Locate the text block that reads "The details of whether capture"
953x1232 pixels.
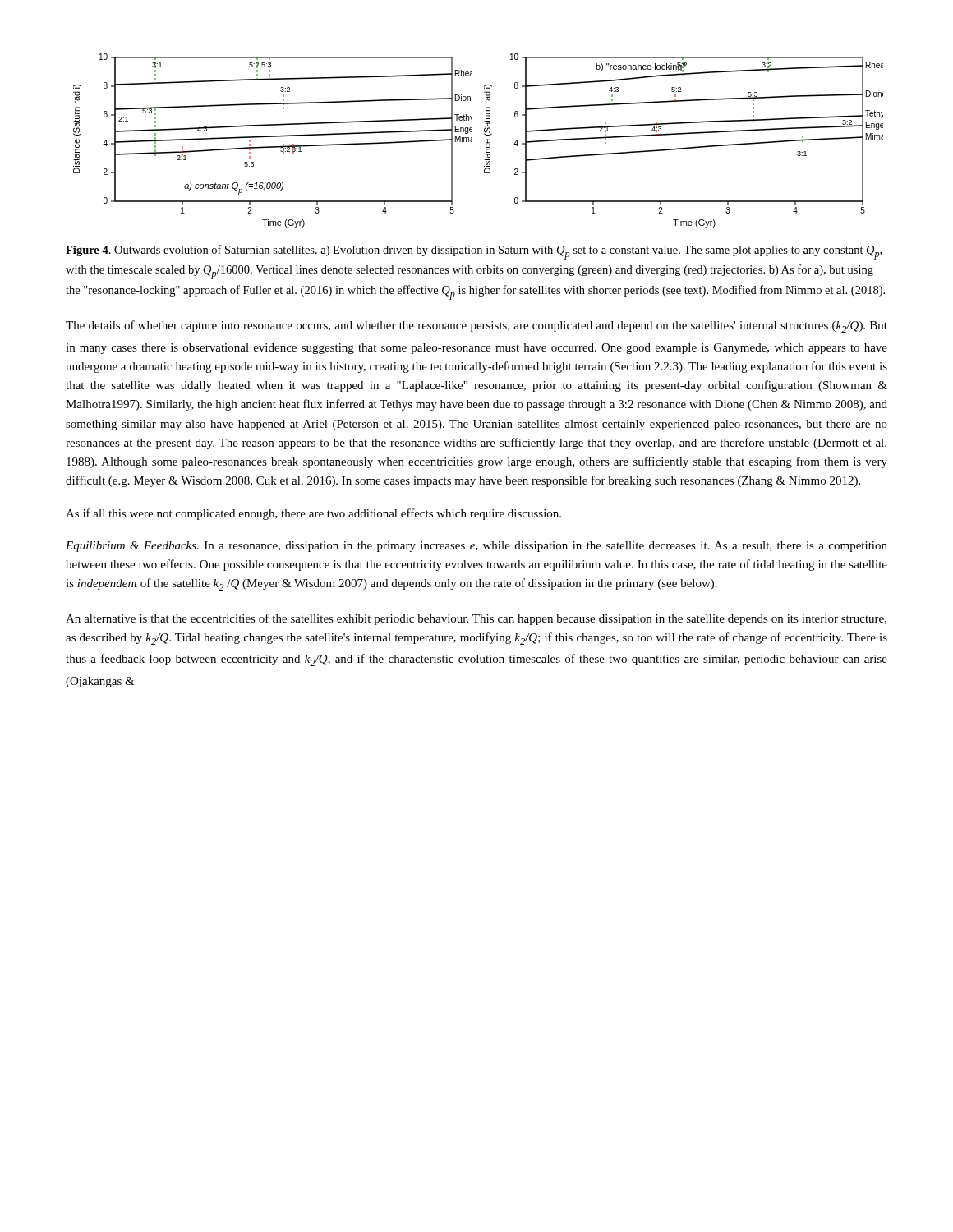[476, 403]
